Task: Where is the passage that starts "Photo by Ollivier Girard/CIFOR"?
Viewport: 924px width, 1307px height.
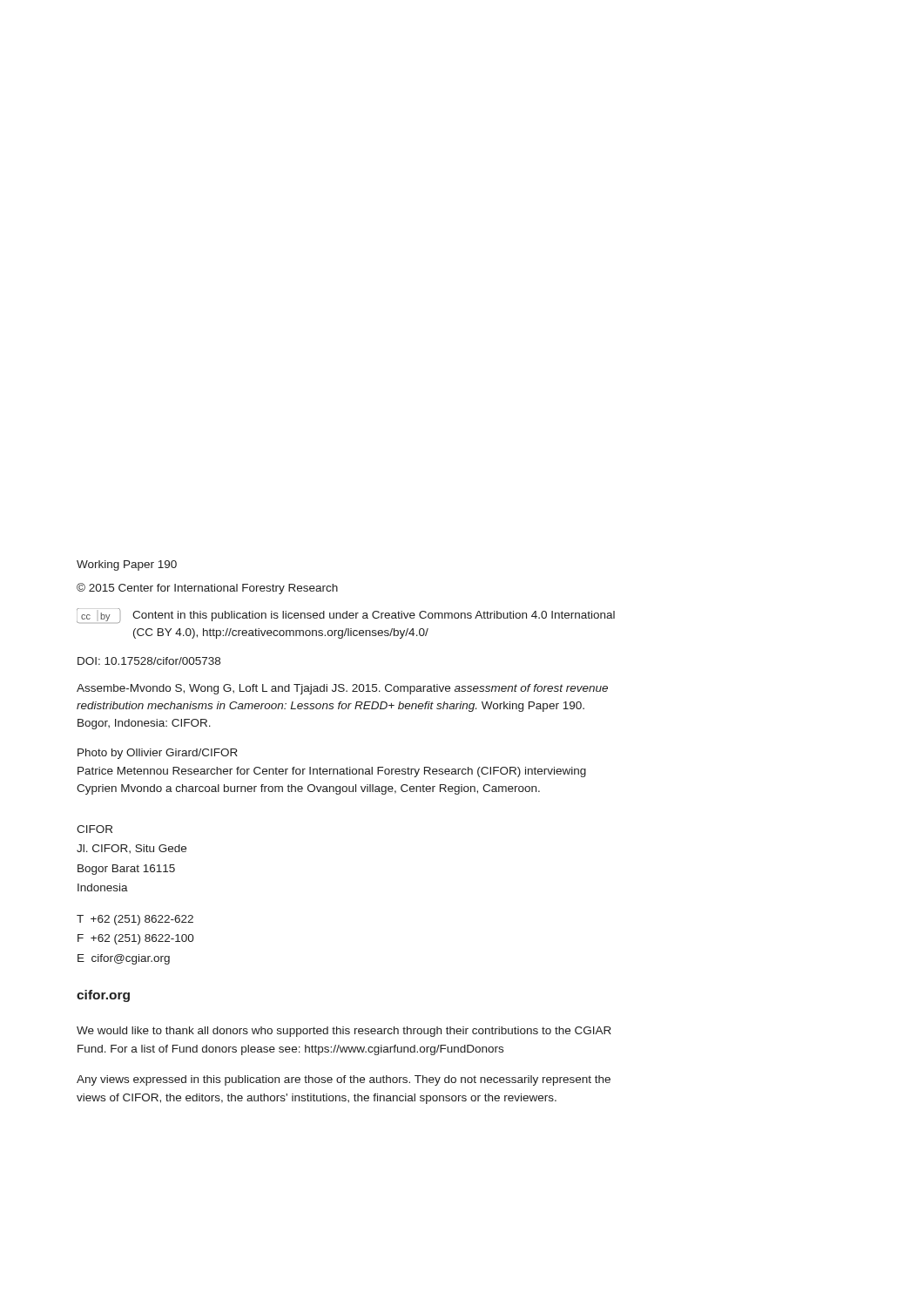Action: click(331, 770)
